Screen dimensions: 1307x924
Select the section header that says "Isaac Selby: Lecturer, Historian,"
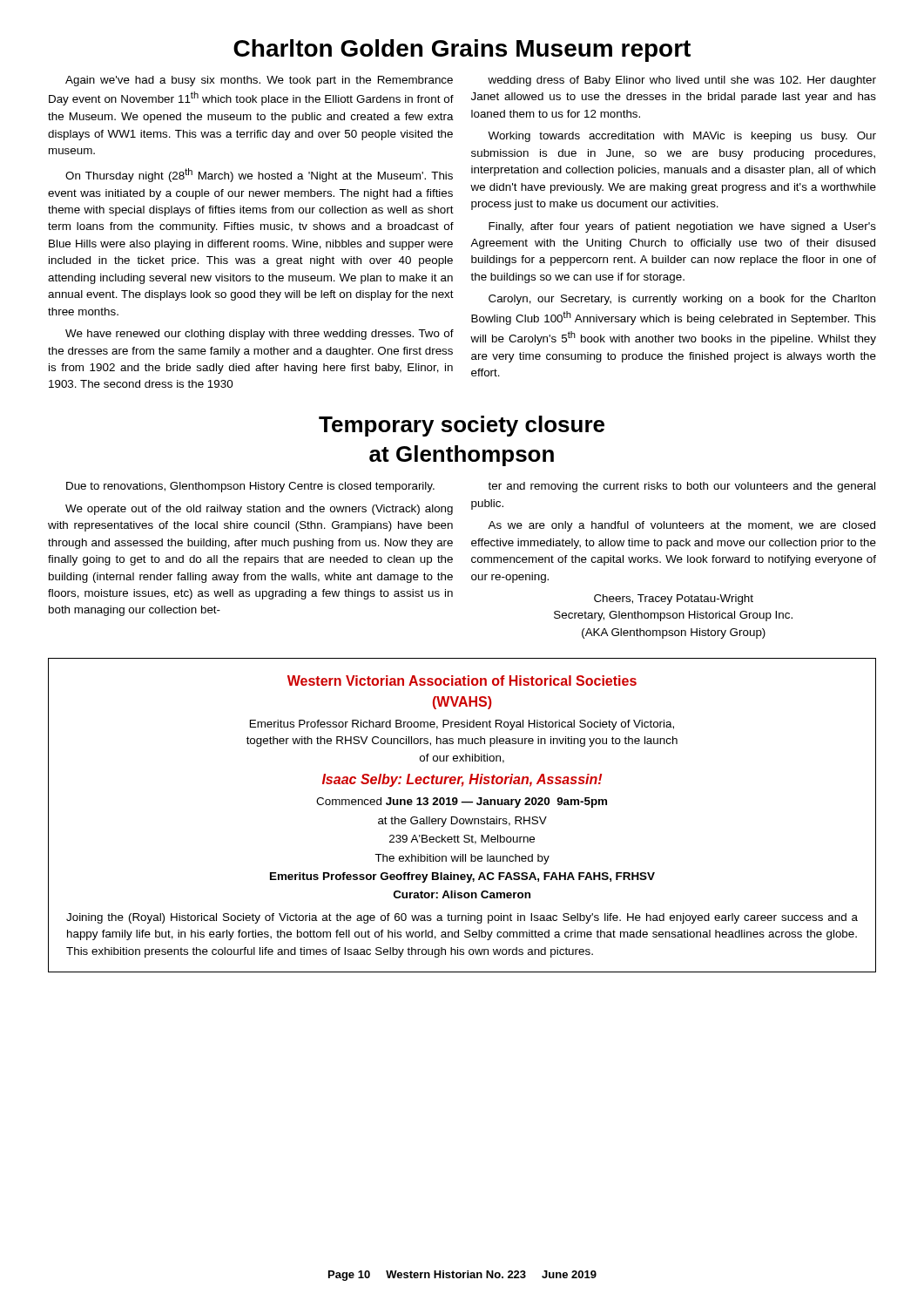pos(462,779)
